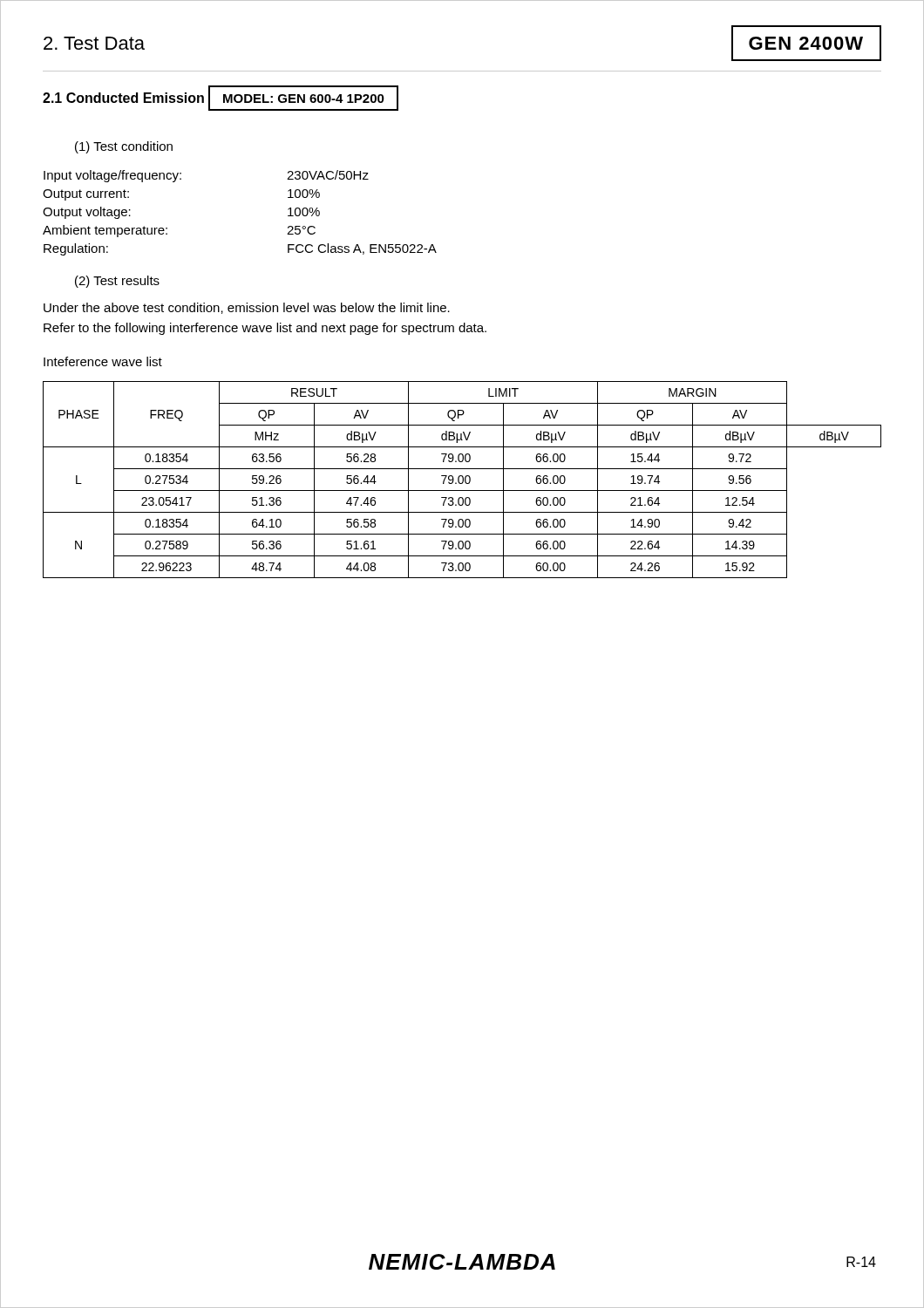Image resolution: width=924 pixels, height=1308 pixels.
Task: Select the region starting "Inteference wave list"
Action: (102, 361)
